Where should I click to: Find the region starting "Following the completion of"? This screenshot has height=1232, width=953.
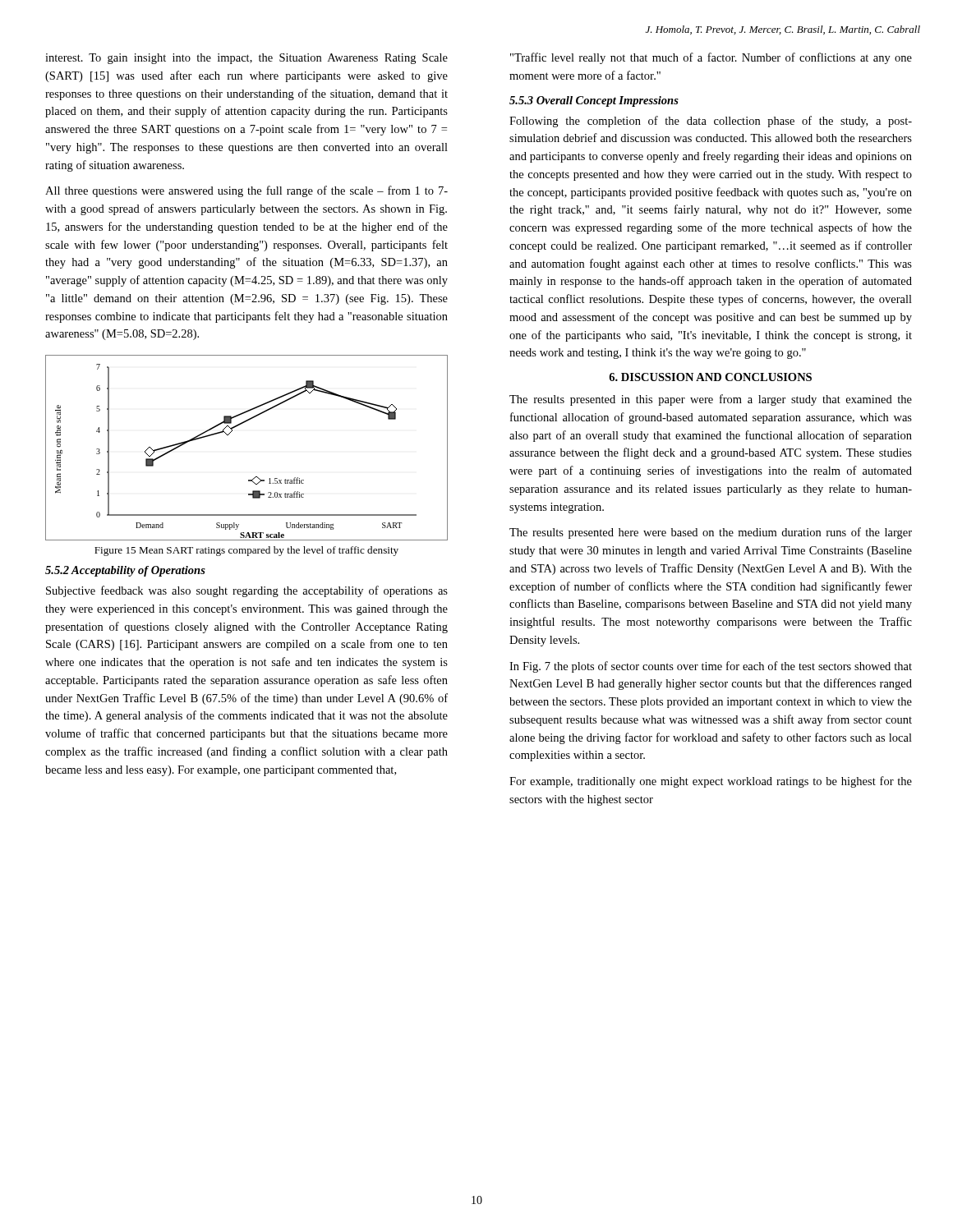pos(711,236)
